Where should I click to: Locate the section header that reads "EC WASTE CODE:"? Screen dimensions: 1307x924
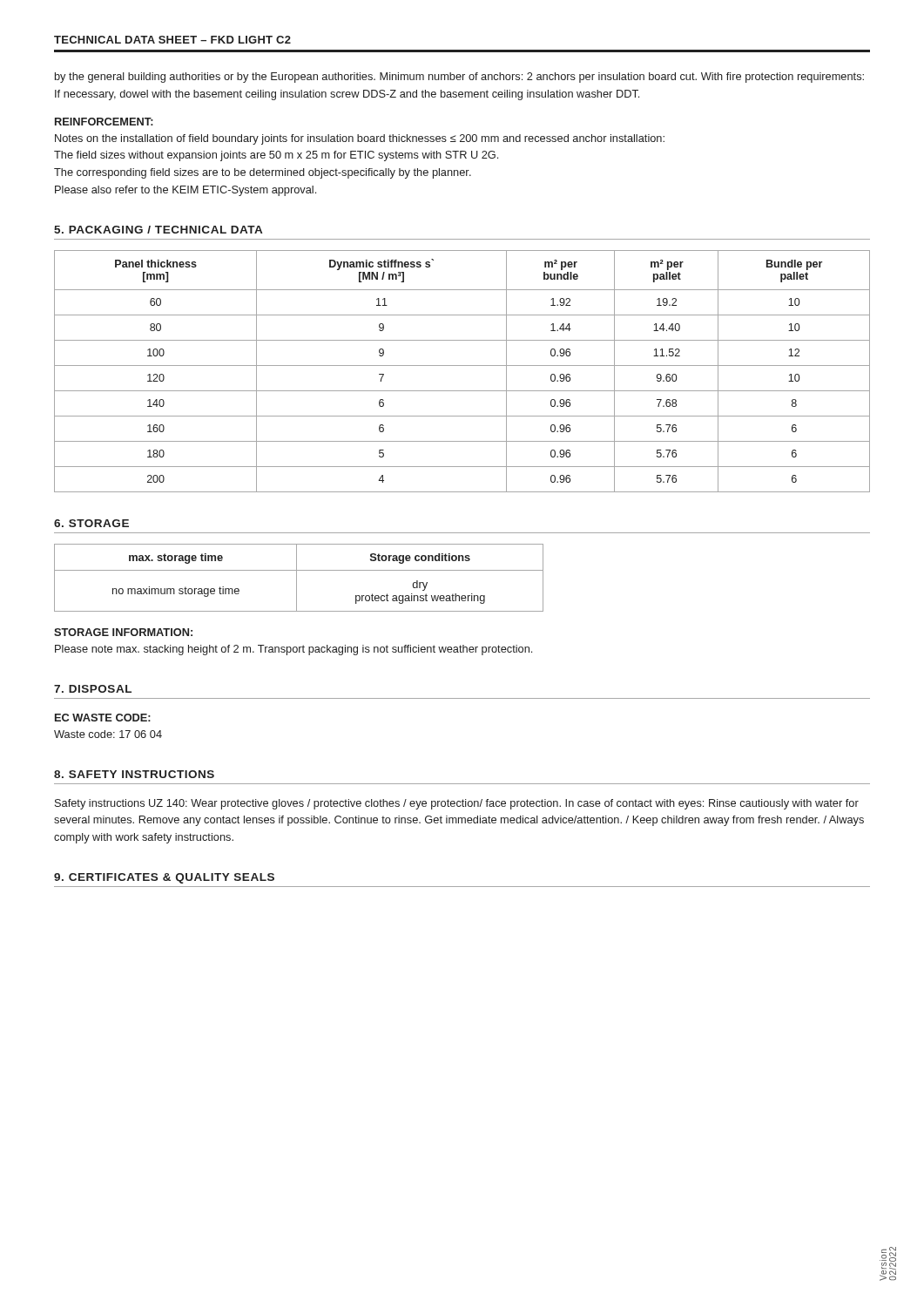103,717
